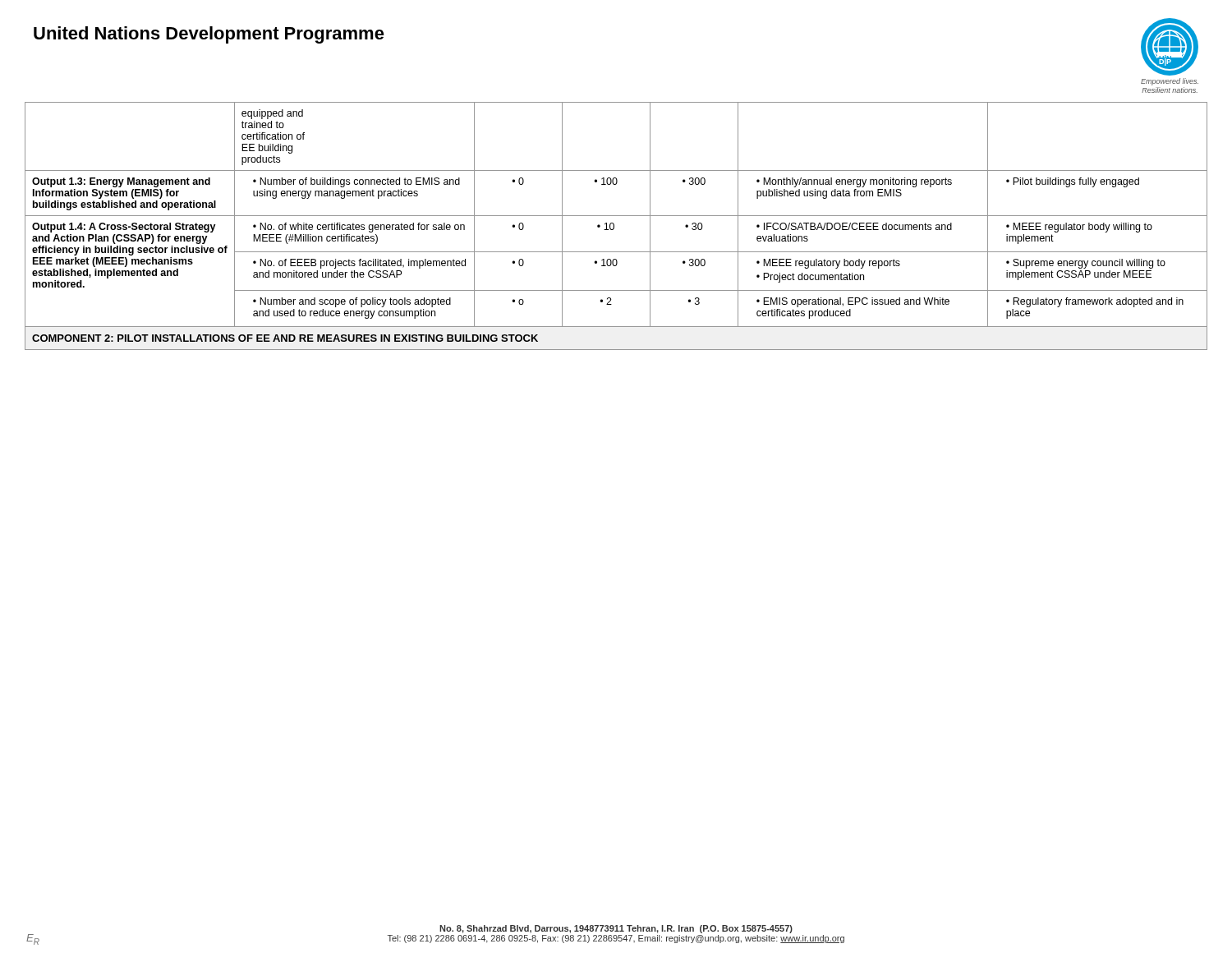Click on the table containing "MEEE regulator body"
The height and width of the screenshot is (953, 1232).
[616, 222]
